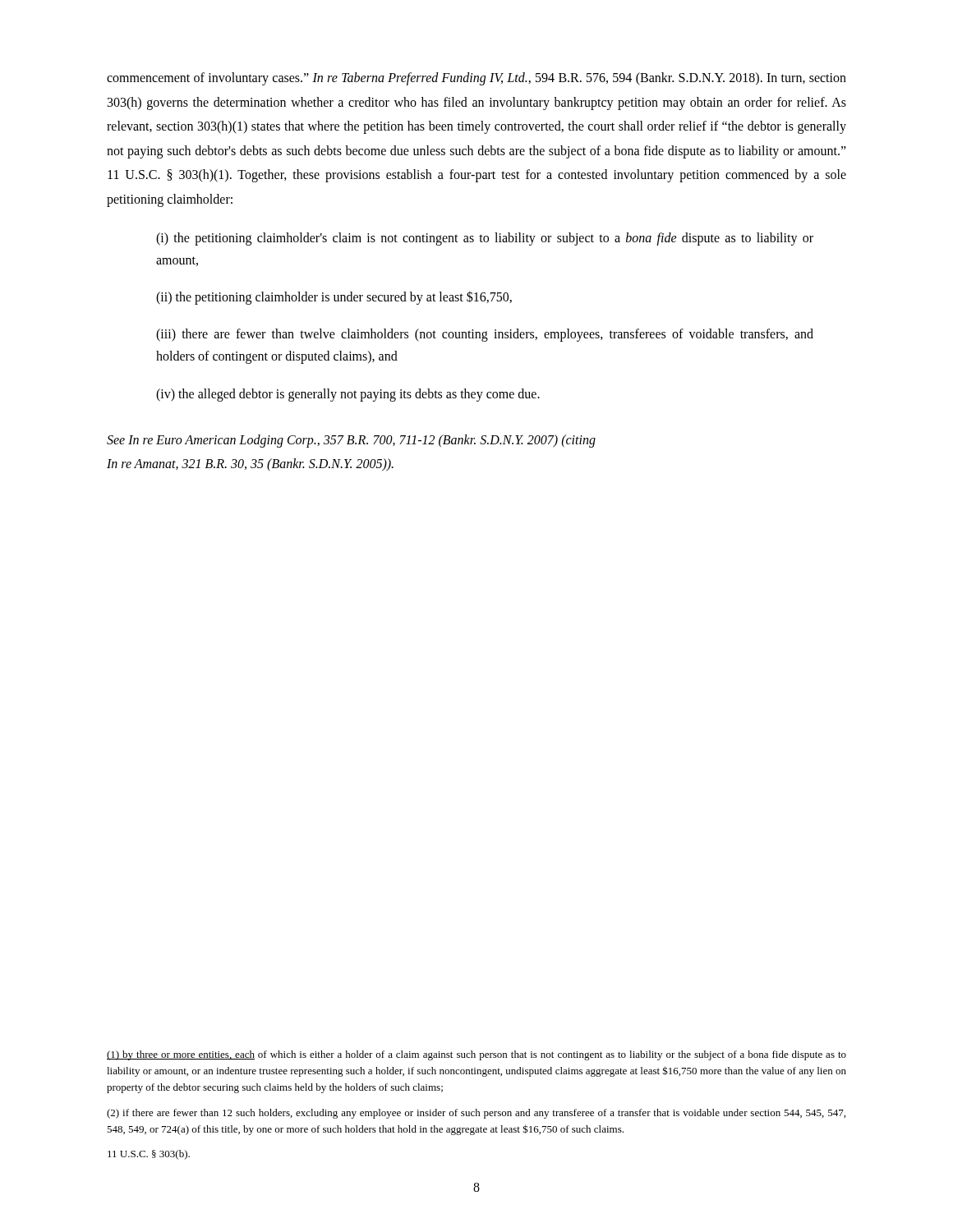Navigate to the passage starting "(2) if there are fewer than 12"
953x1232 pixels.
point(476,1120)
